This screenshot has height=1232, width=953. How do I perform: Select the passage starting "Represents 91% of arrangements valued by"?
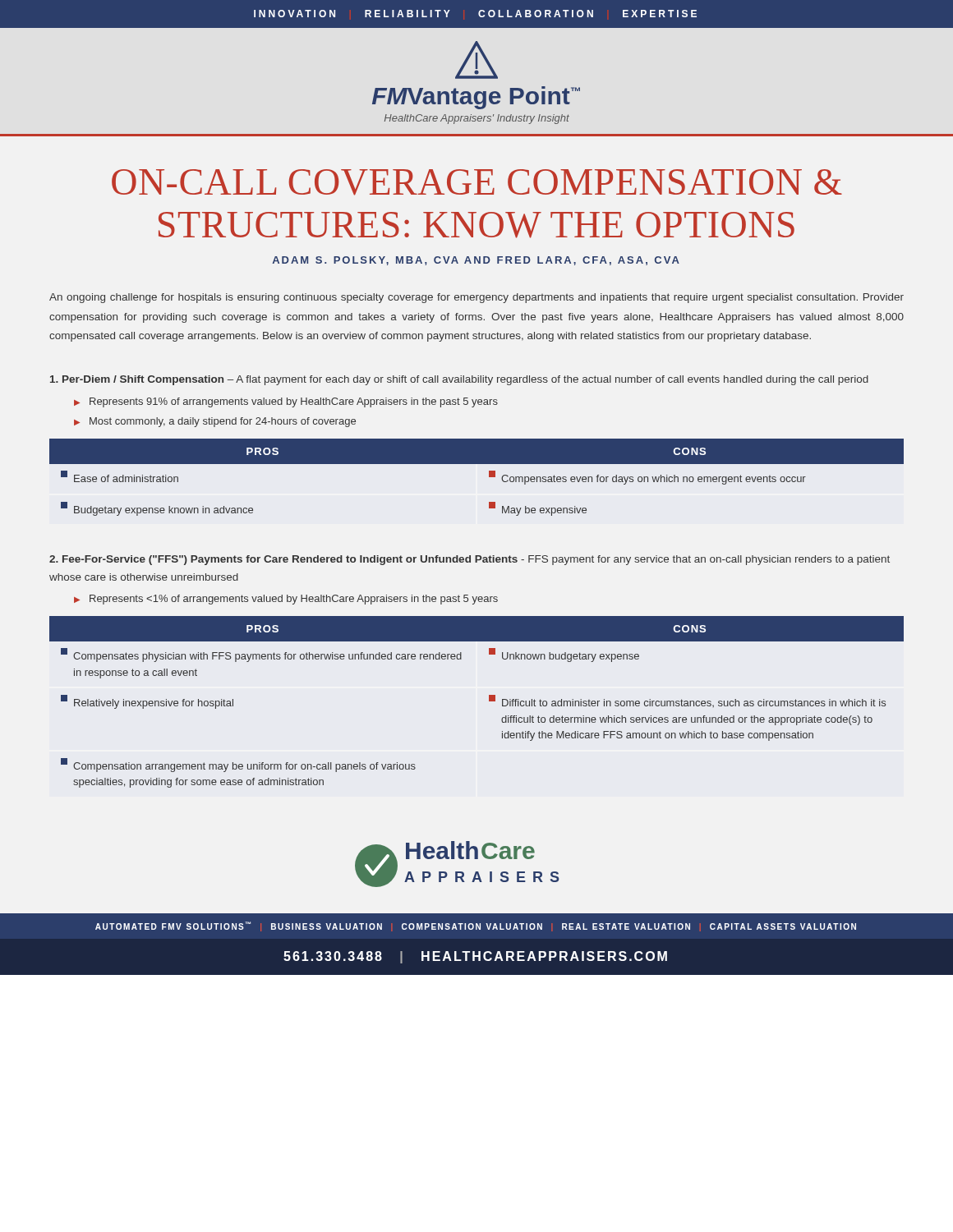[293, 401]
